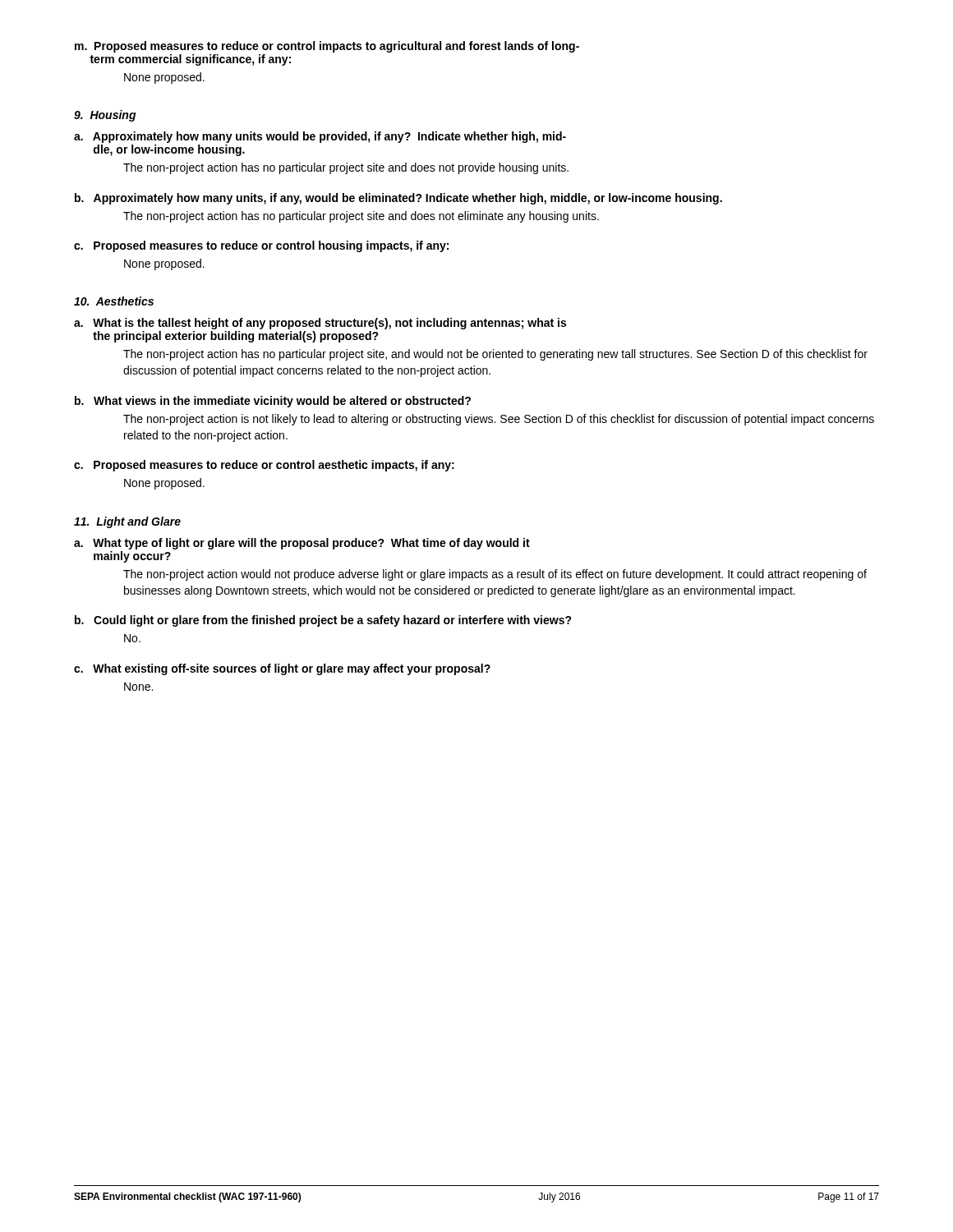This screenshot has width=953, height=1232.
Task: Point to the block beginning "c. What existing"
Action: point(476,678)
